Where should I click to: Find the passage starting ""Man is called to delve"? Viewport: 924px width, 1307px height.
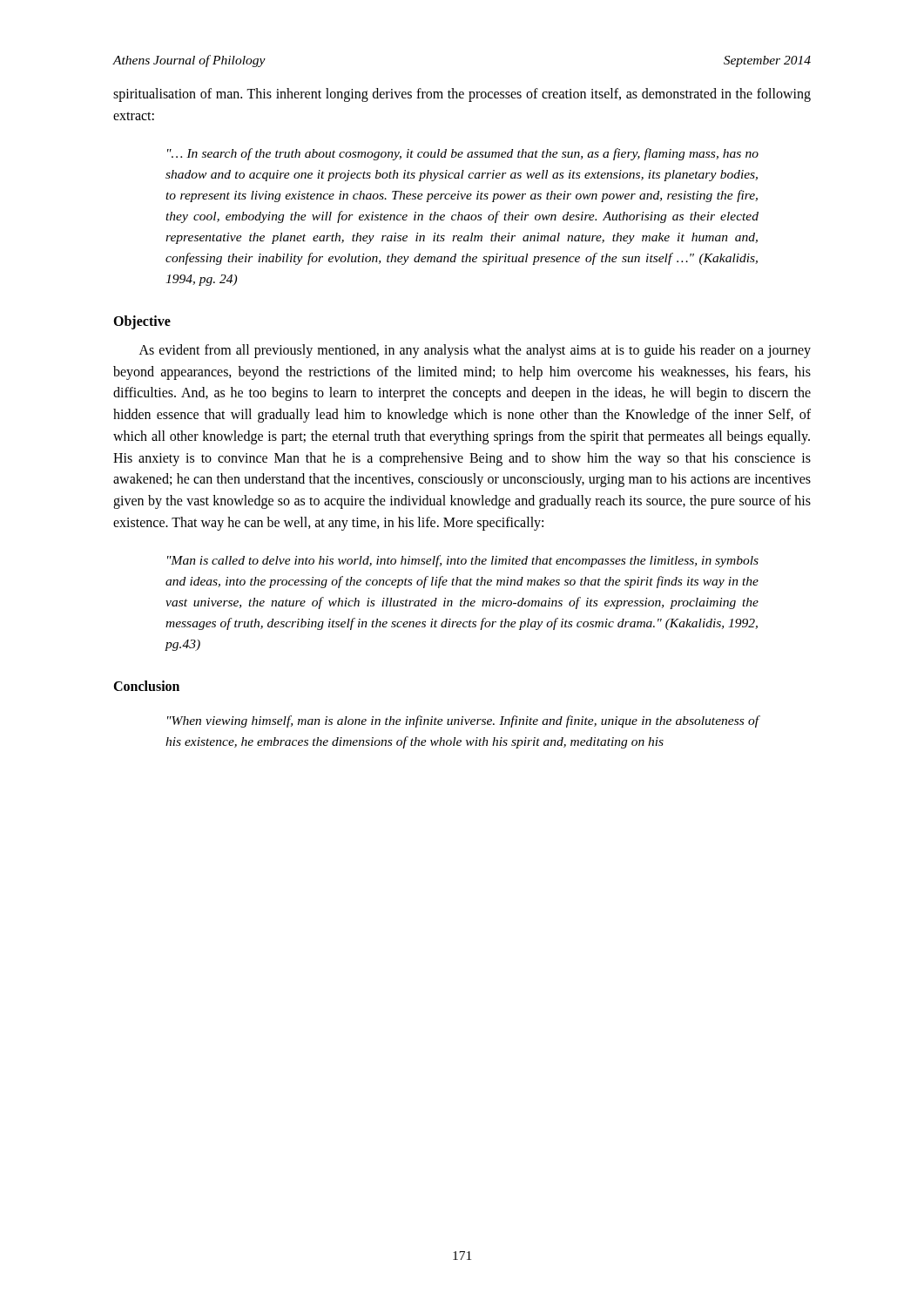tap(462, 602)
